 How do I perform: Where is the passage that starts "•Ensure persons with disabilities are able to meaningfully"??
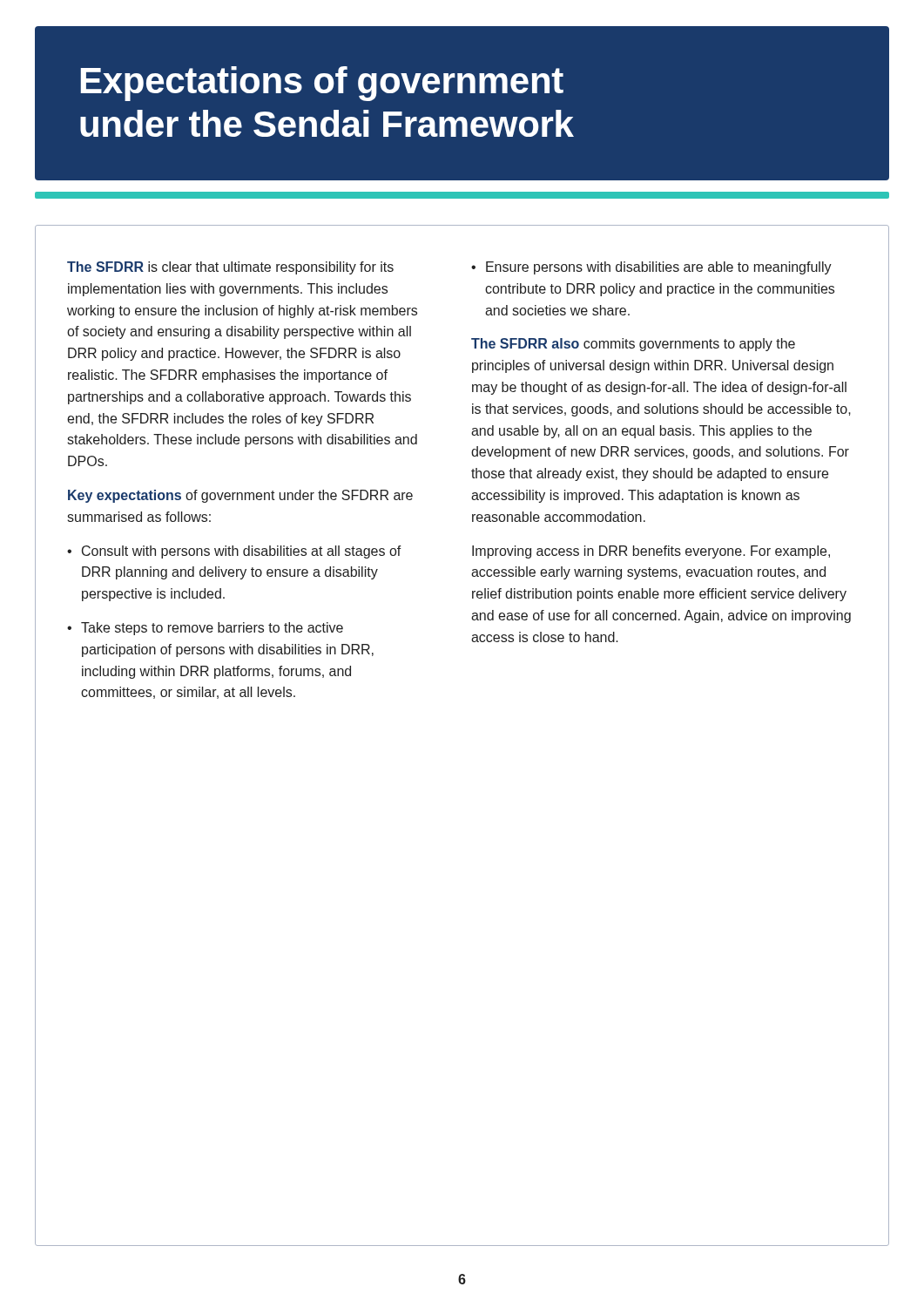(x=664, y=290)
